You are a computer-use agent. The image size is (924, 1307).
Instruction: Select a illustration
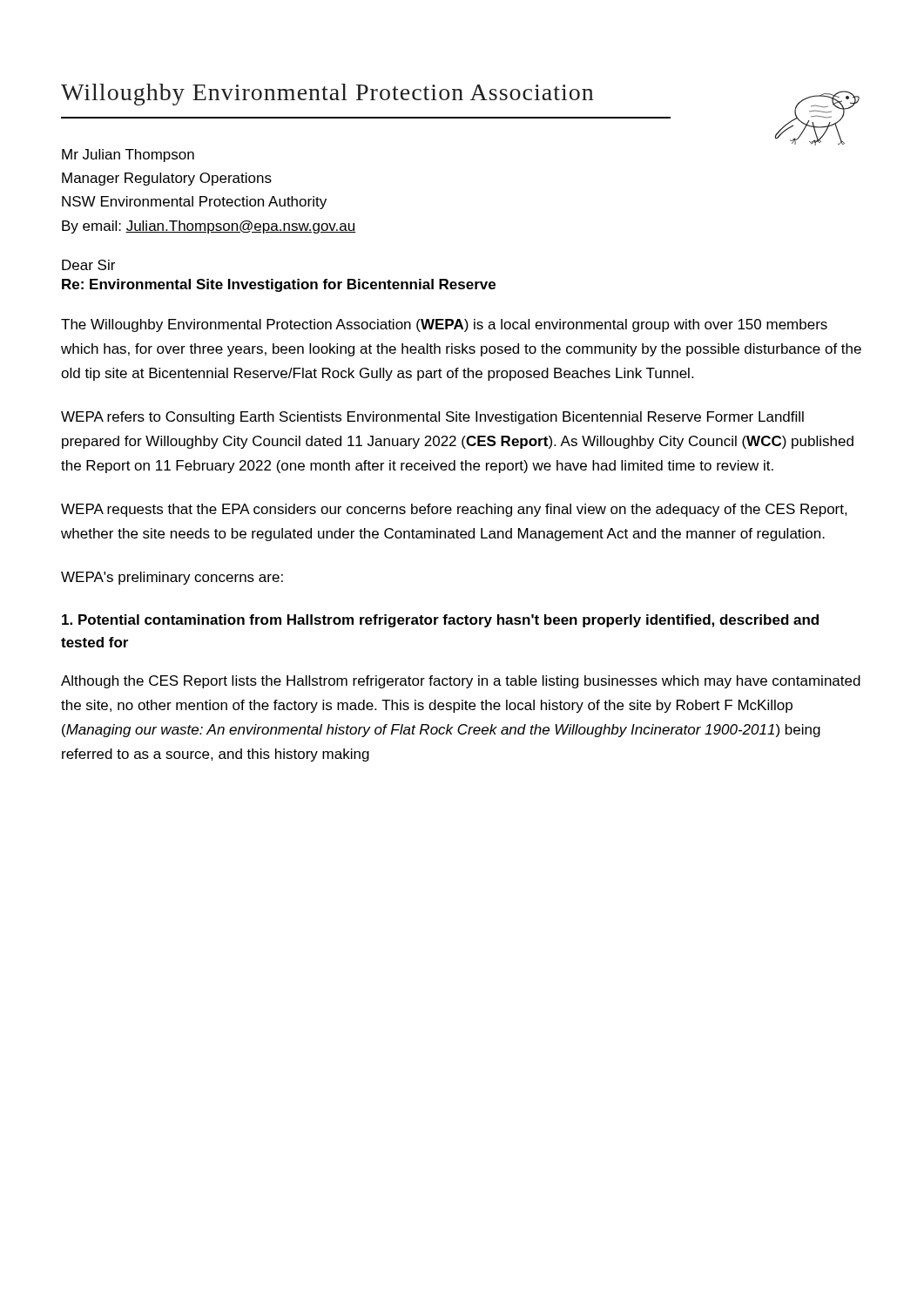pyautogui.click(x=815, y=109)
